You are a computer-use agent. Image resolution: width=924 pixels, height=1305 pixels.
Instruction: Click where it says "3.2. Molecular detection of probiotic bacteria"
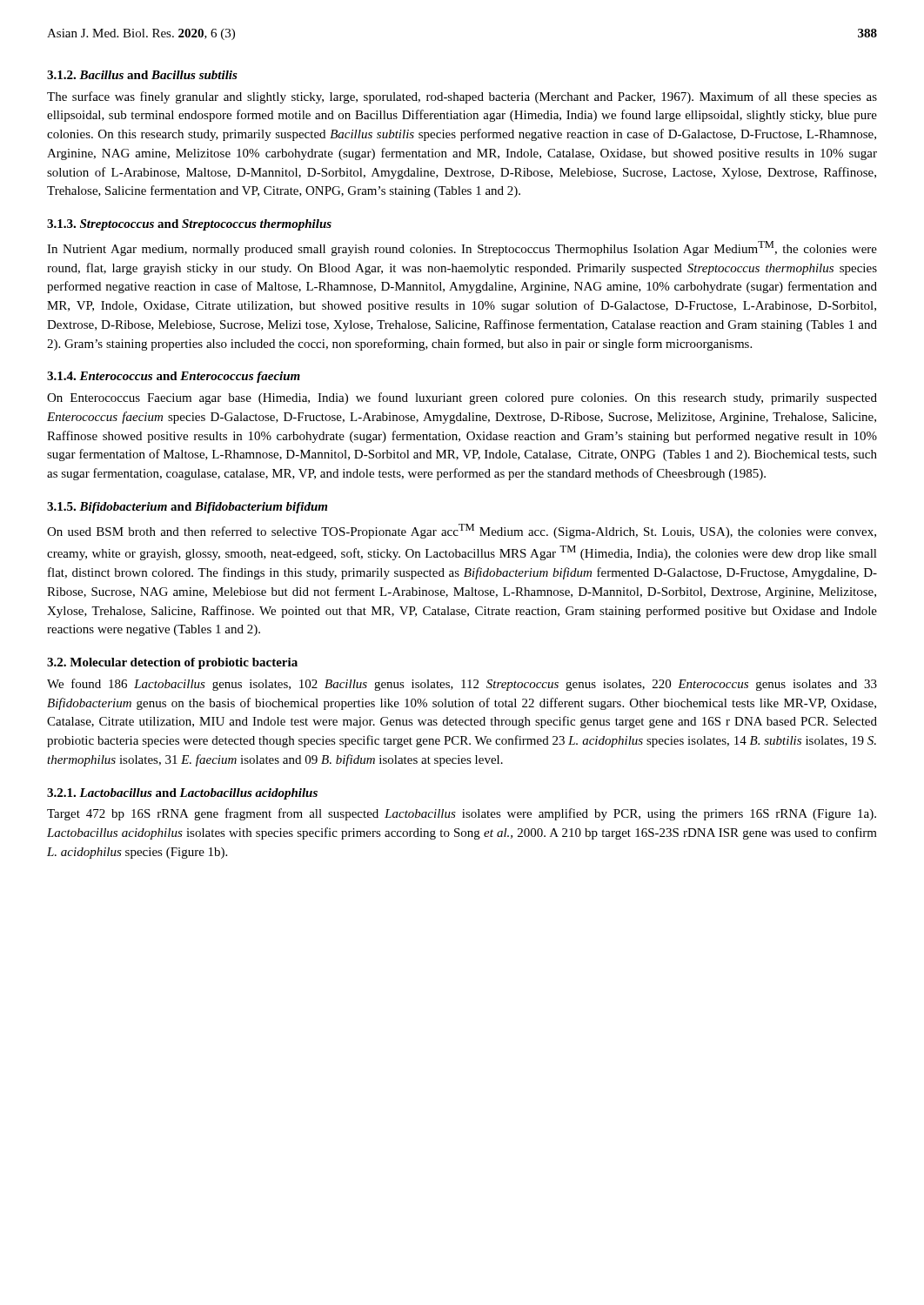[x=172, y=662]
